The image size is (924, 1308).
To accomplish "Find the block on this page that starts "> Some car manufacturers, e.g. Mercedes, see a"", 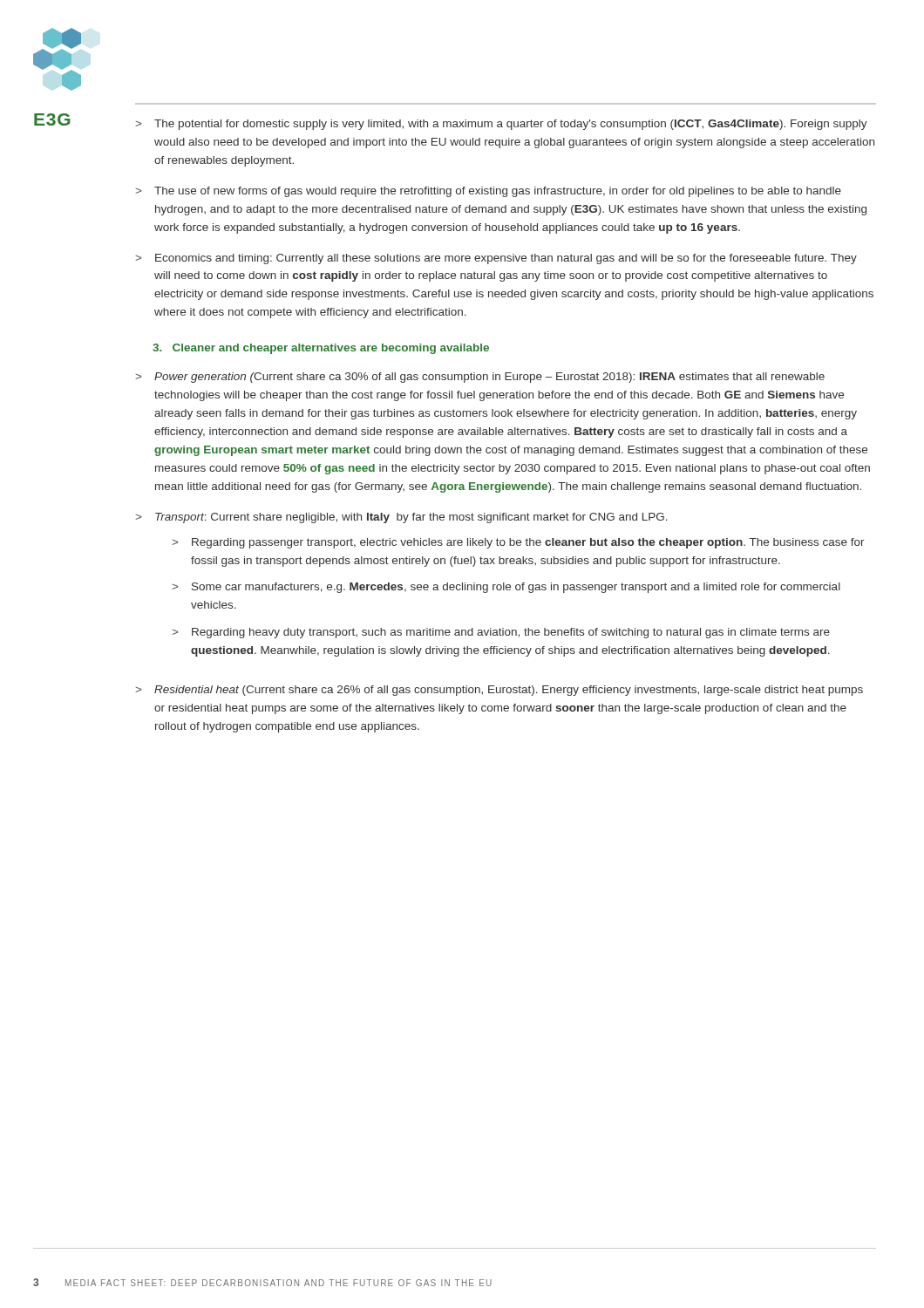I will point(524,597).
